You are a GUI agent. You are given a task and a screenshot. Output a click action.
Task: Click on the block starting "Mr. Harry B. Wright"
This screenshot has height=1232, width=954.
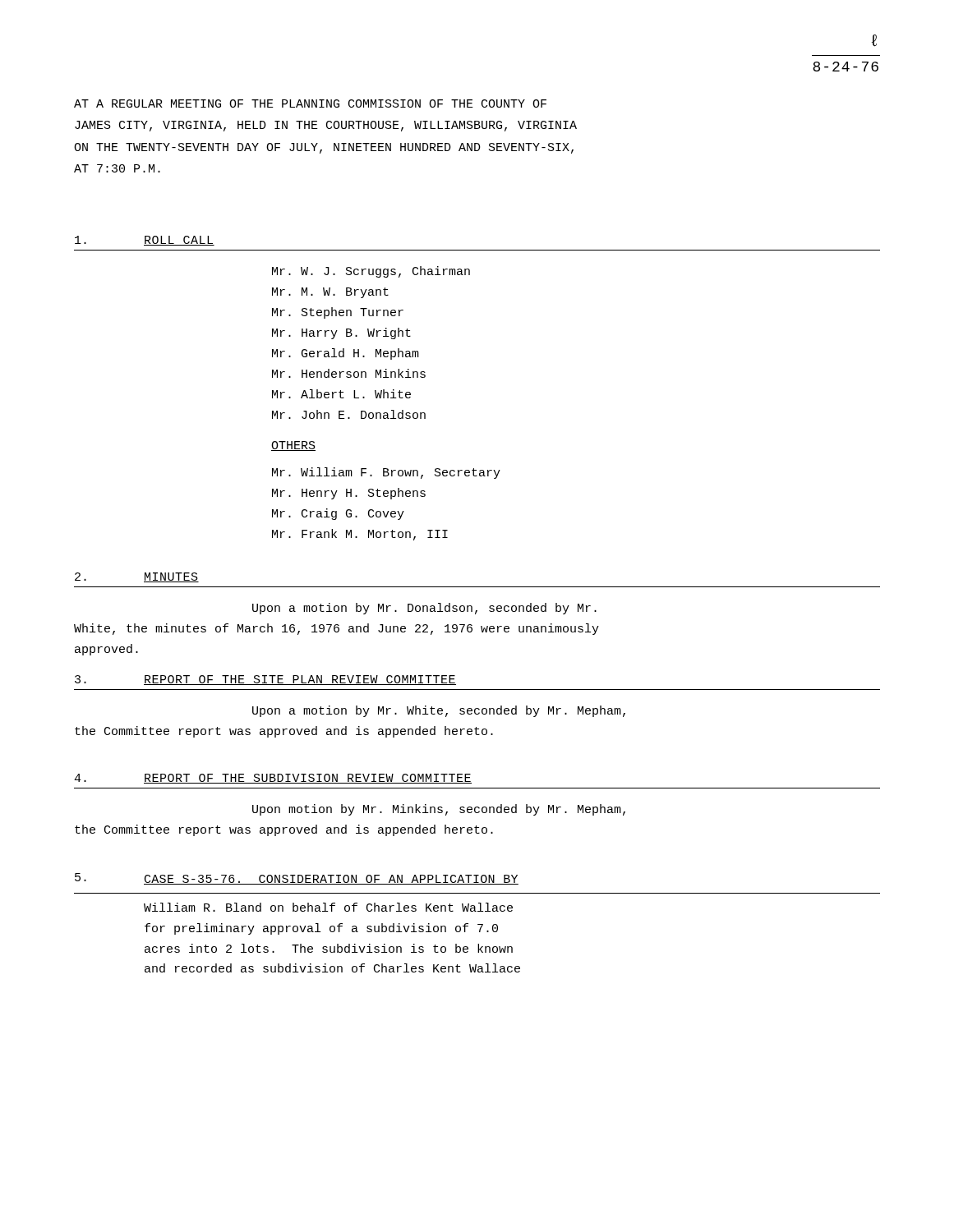(341, 334)
